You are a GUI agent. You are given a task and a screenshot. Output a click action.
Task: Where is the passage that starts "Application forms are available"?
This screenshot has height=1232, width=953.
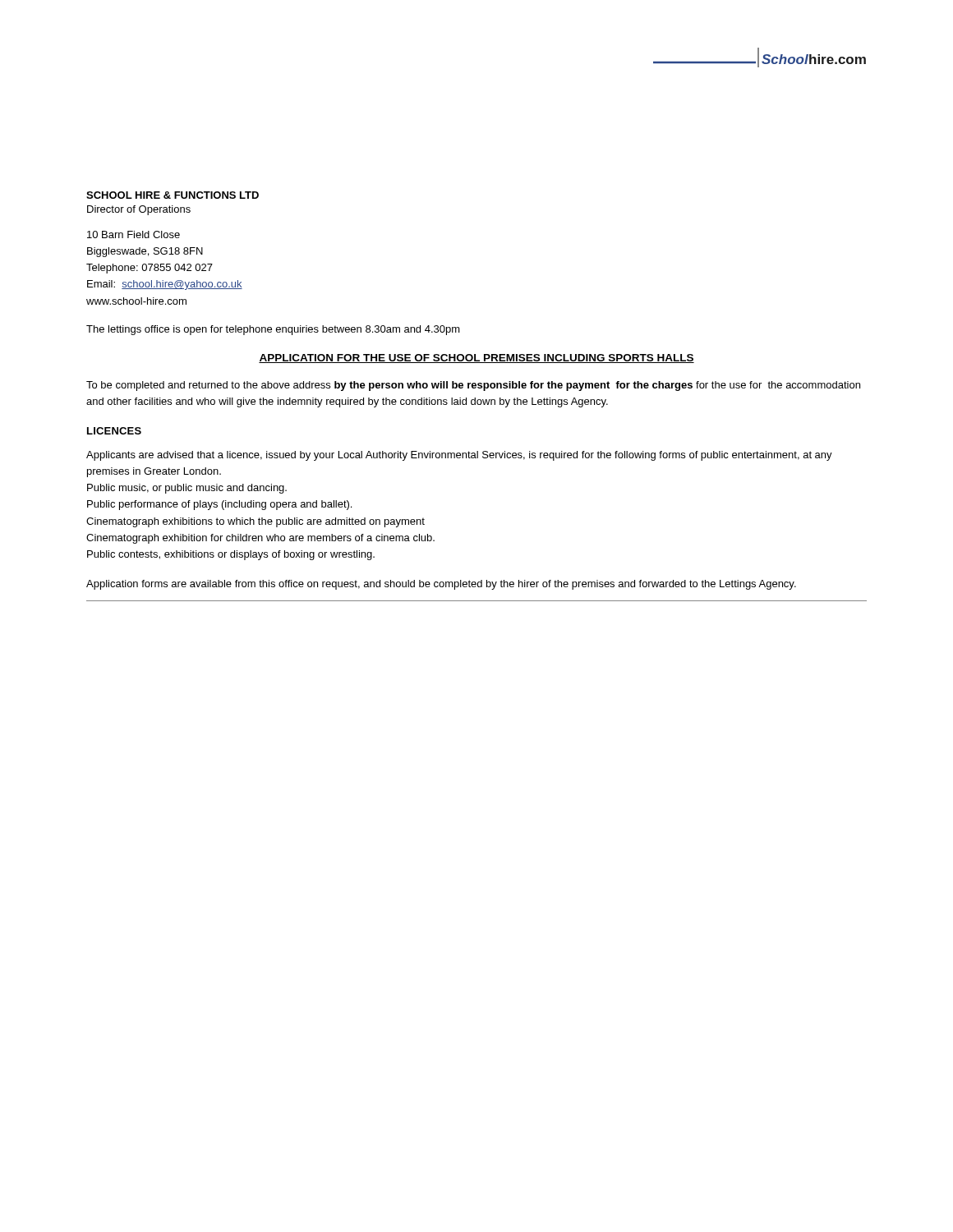click(x=476, y=584)
